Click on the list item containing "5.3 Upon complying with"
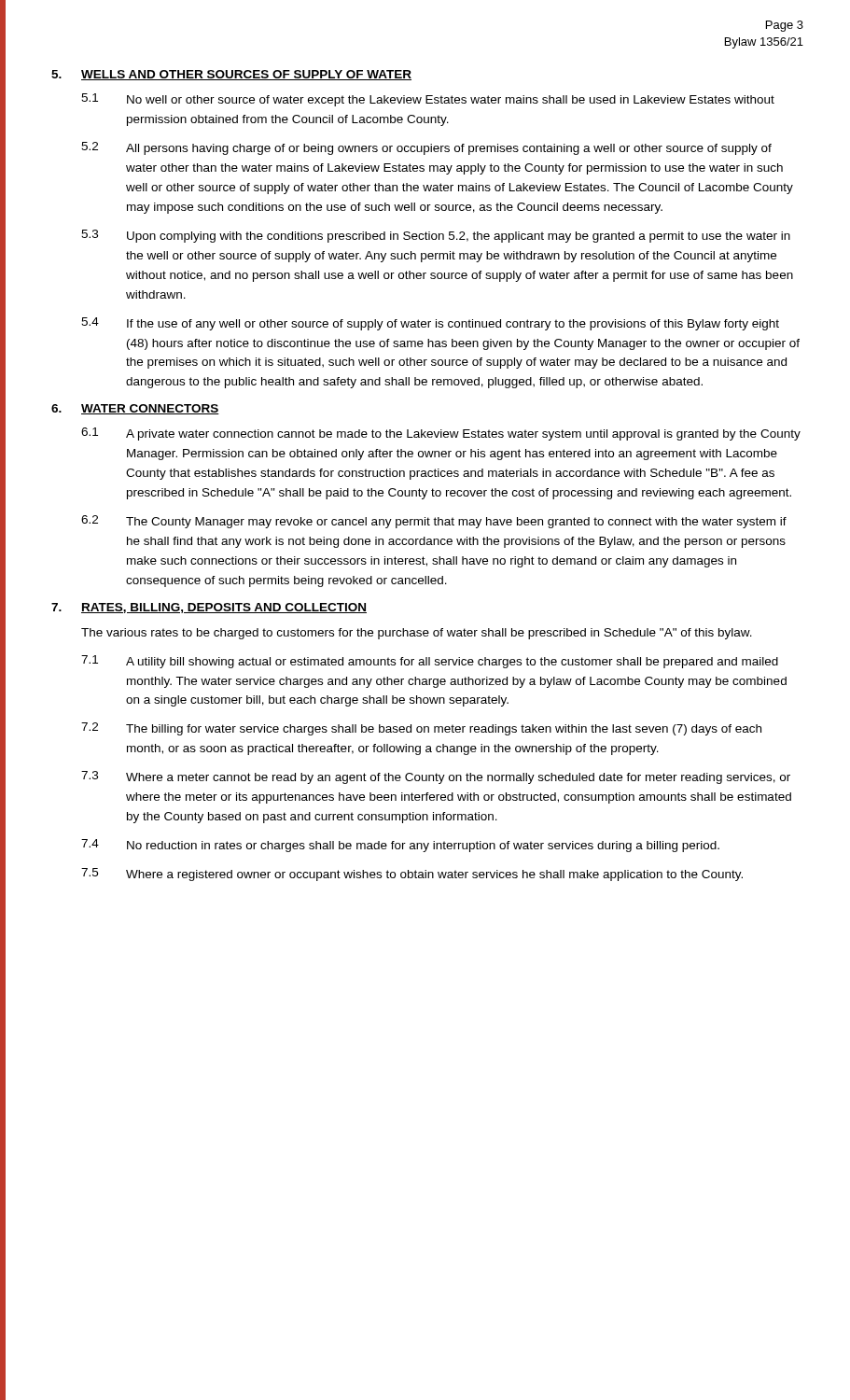The width and height of the screenshot is (850, 1400). (x=442, y=266)
